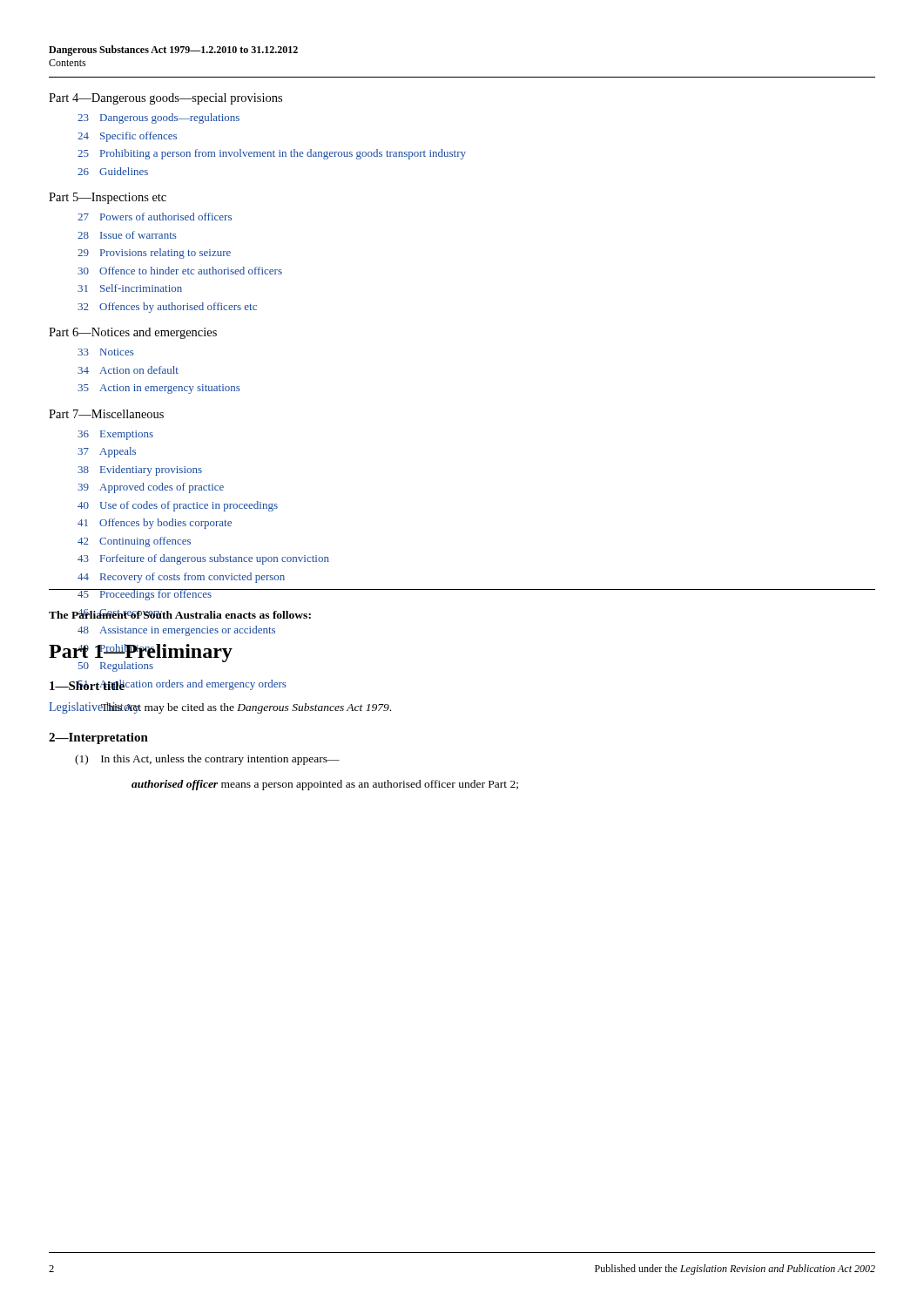Click the passage that begins "25 Prohibiting a person from"
The height and width of the screenshot is (1307, 924).
tap(462, 153)
